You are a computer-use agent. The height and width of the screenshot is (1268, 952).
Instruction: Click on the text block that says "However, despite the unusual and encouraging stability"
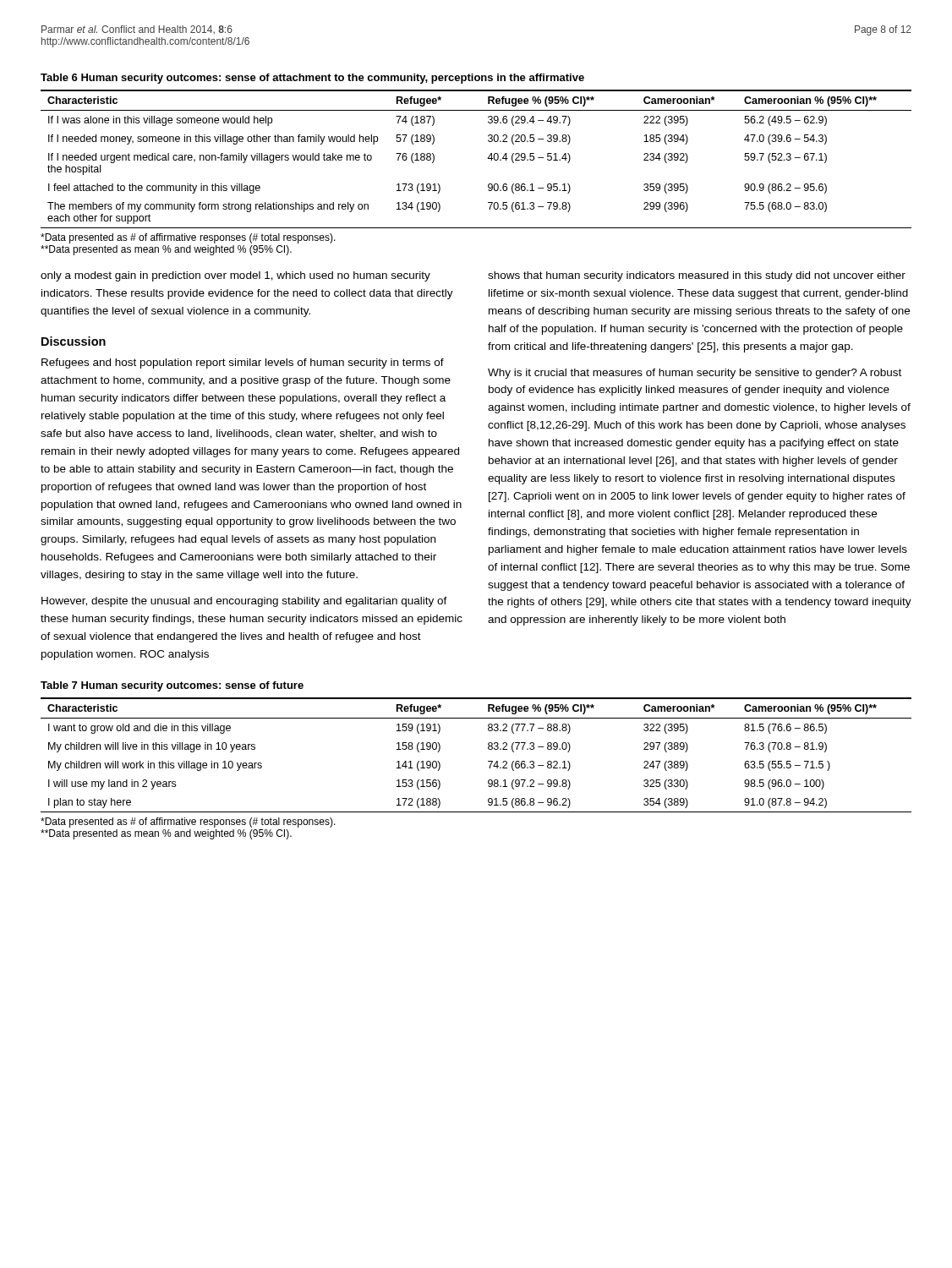point(252,627)
